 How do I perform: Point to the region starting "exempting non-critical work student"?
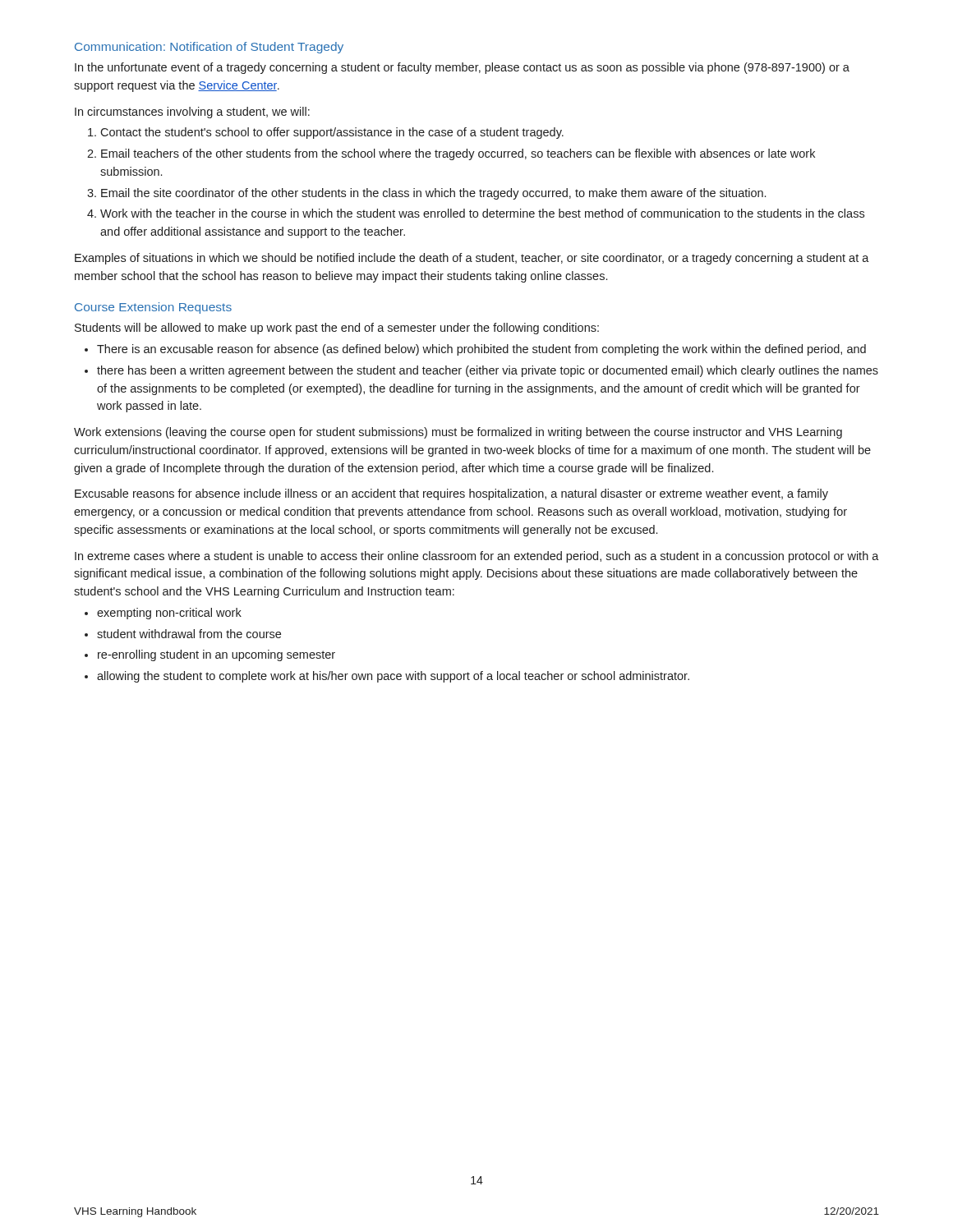point(163,614)
